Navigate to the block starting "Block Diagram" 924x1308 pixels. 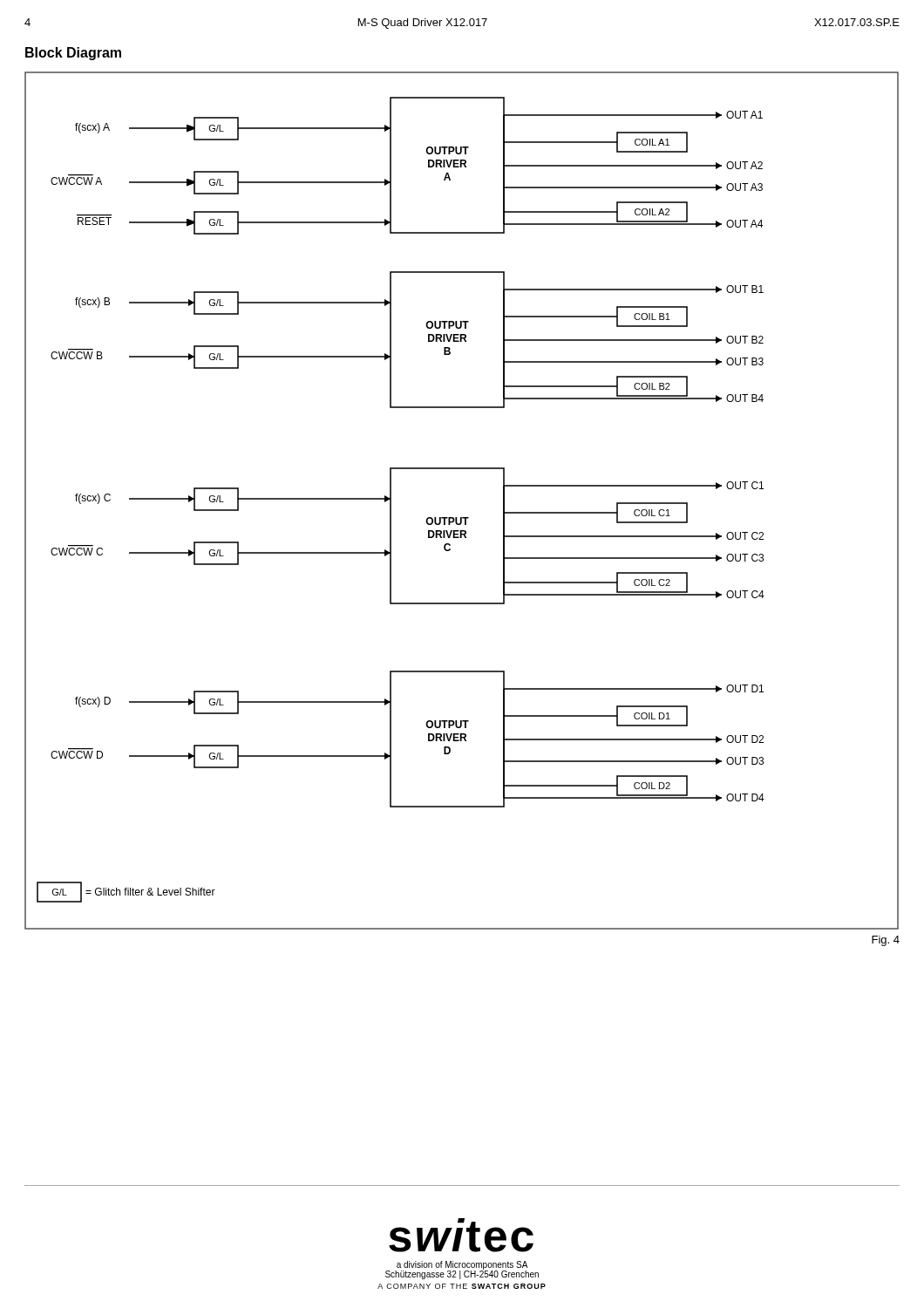(x=73, y=53)
